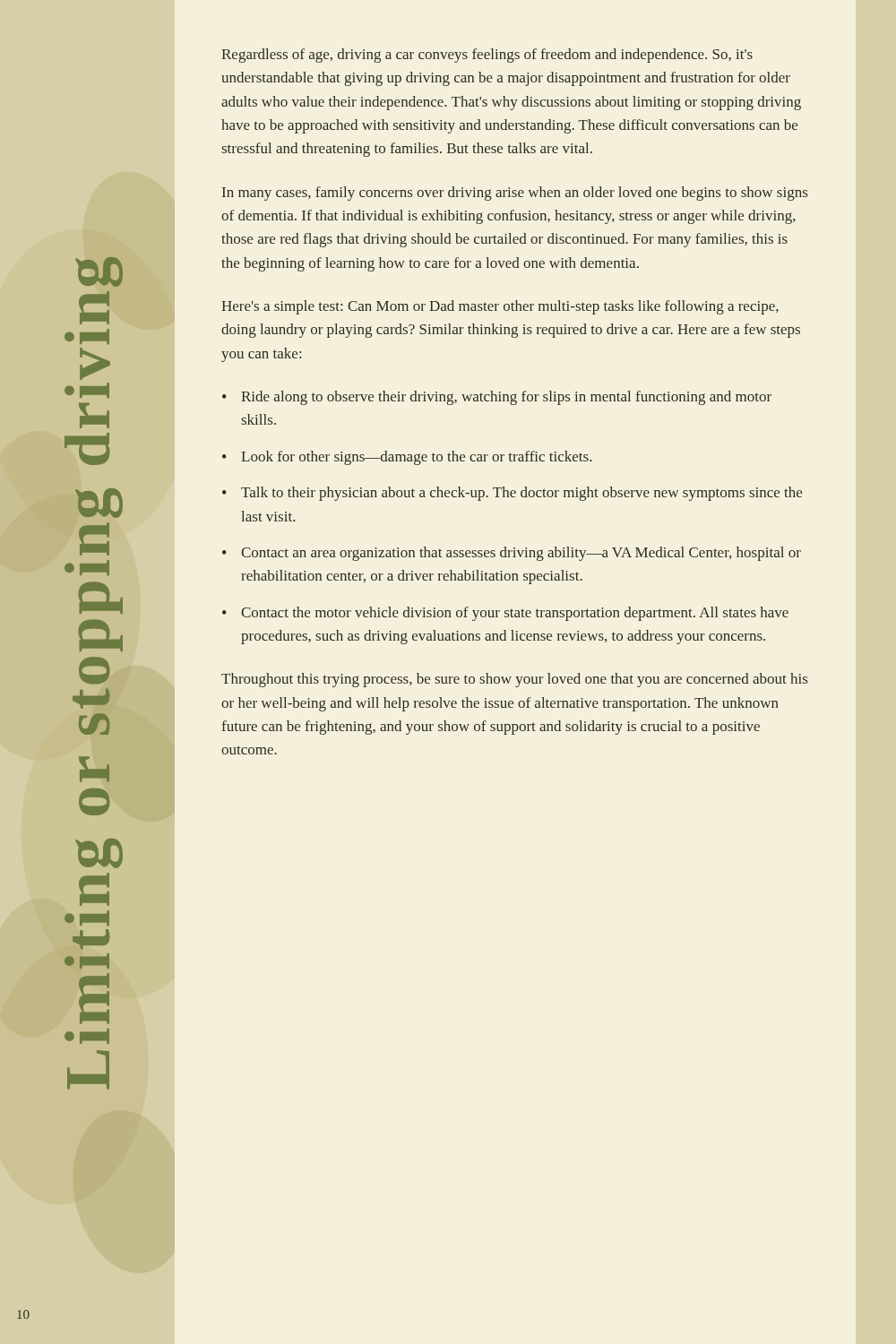This screenshot has width=896, height=1344.
Task: Point to the block beginning "Throughout this trying process, be sure to"
Action: [515, 715]
